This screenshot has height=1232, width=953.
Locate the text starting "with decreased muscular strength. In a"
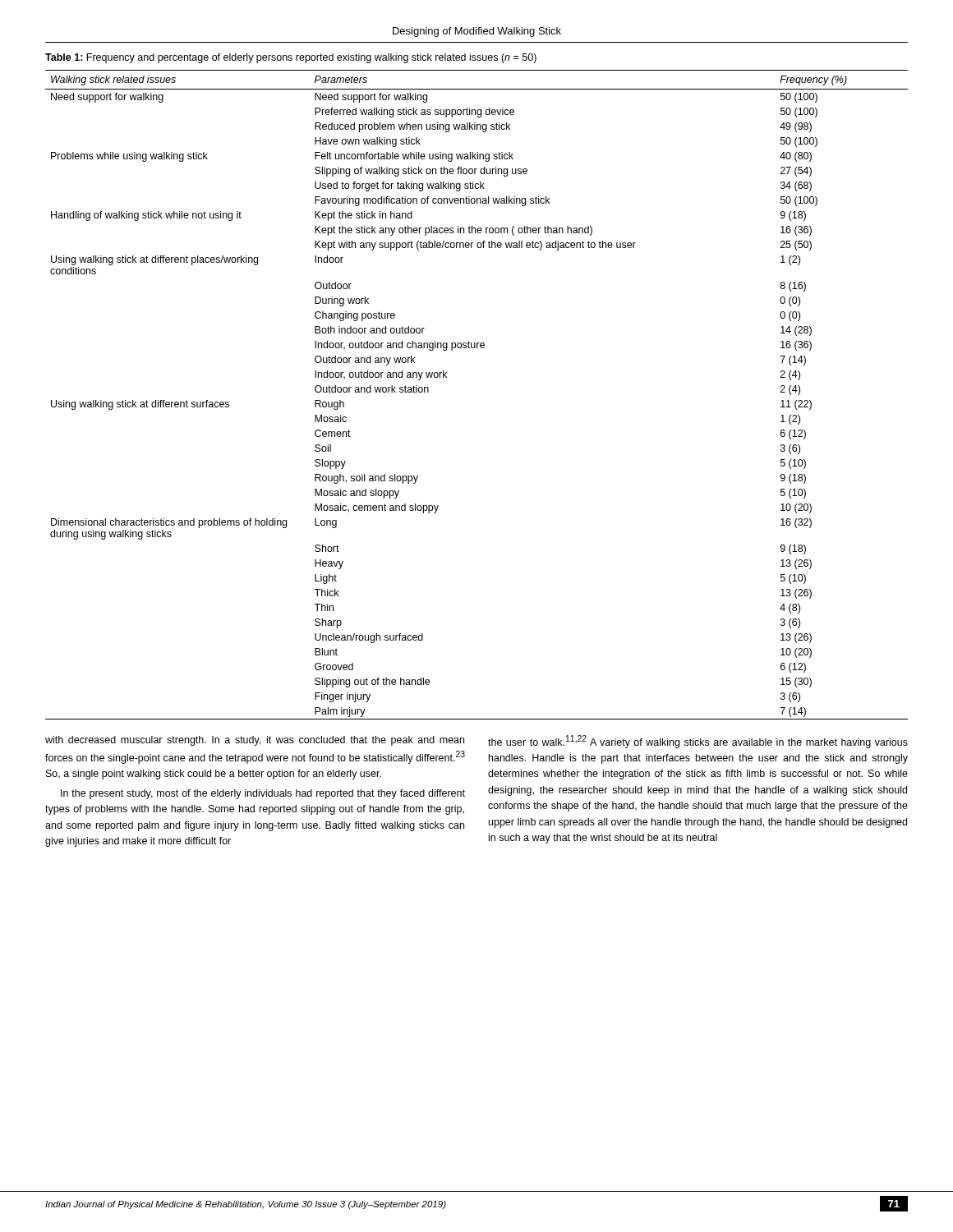(x=255, y=791)
